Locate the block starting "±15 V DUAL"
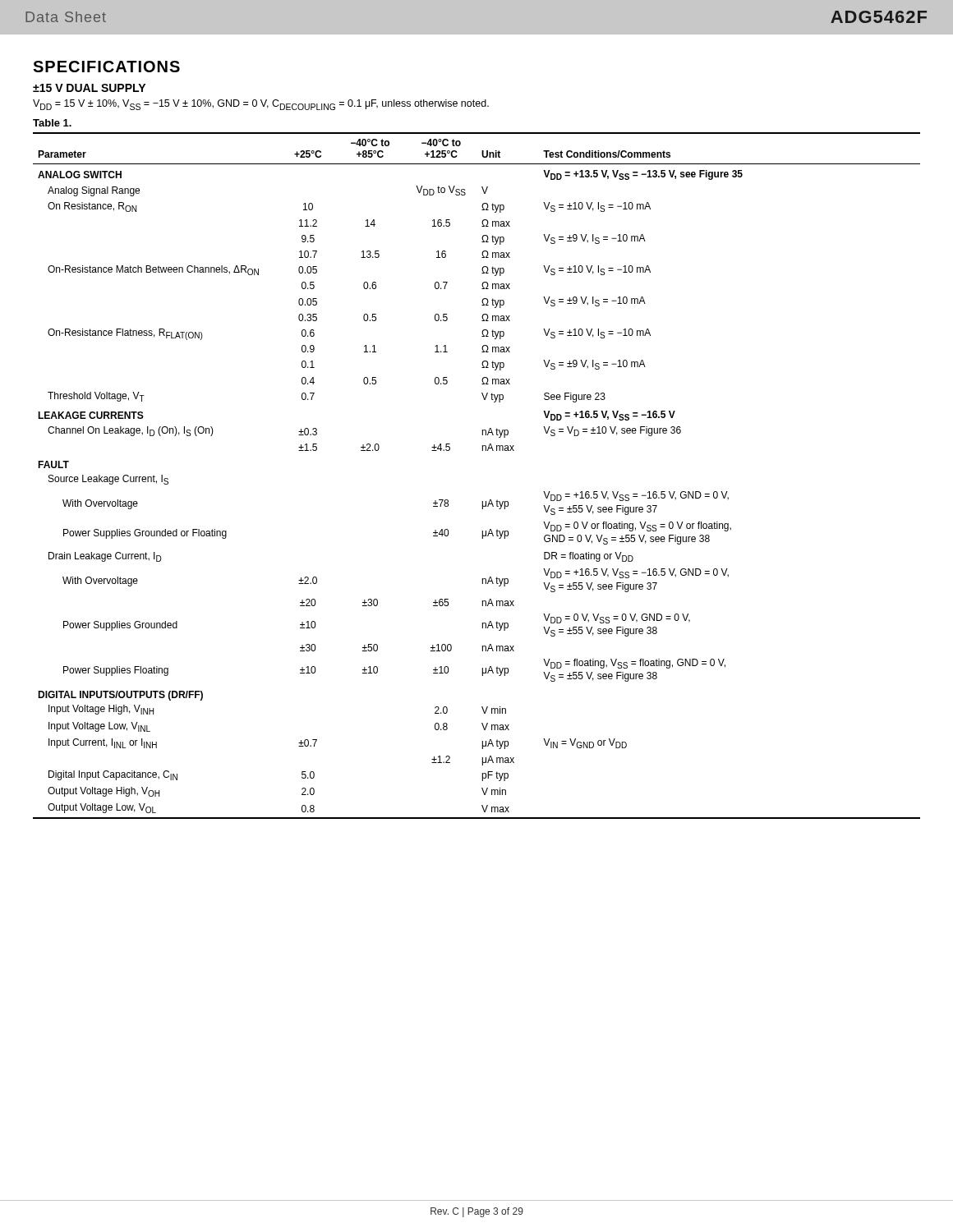Image resolution: width=953 pixels, height=1232 pixels. tap(89, 88)
